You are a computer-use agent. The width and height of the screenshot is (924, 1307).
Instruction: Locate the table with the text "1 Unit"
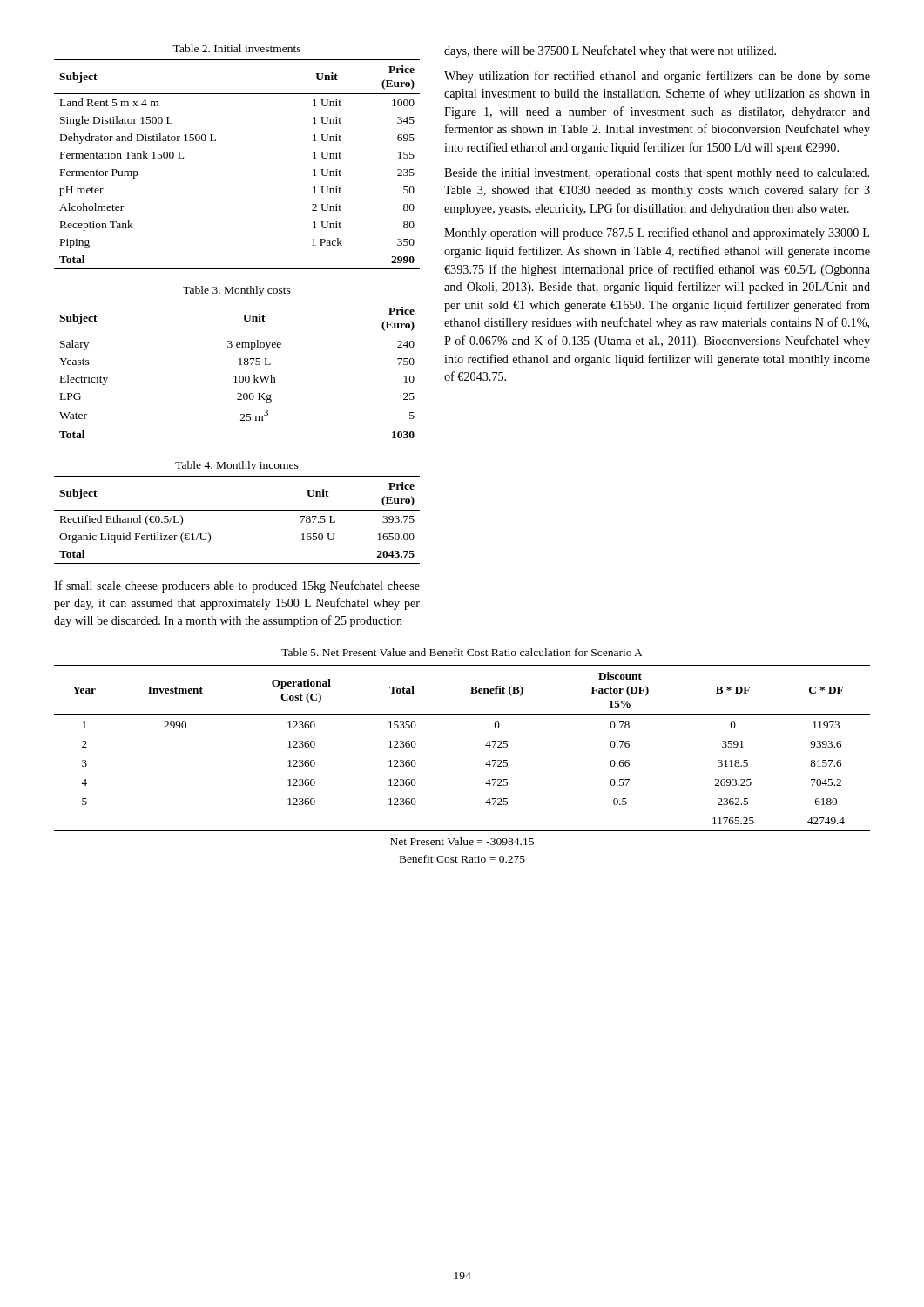(x=237, y=164)
